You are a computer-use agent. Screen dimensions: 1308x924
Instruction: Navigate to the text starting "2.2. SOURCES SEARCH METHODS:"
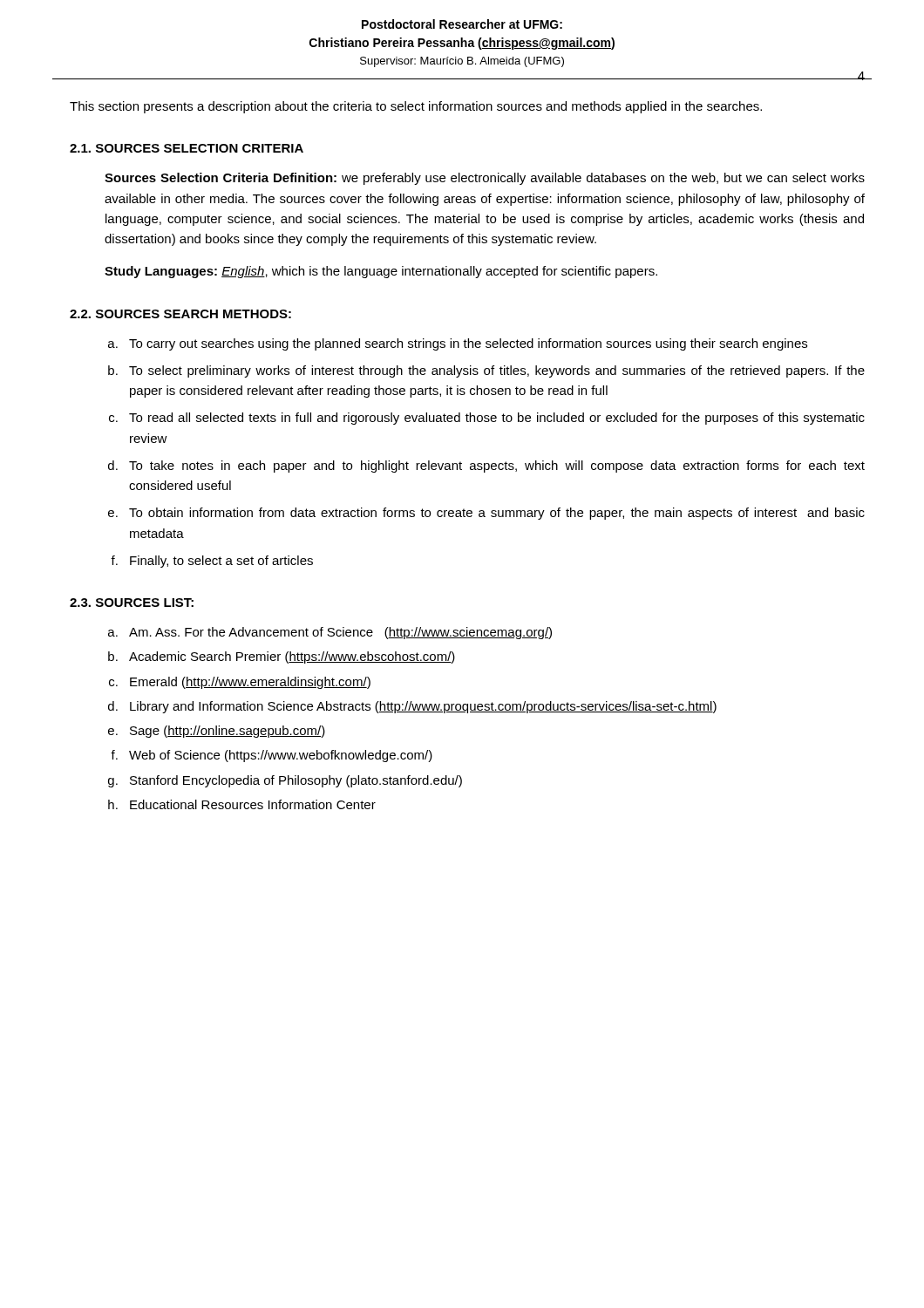pos(181,313)
